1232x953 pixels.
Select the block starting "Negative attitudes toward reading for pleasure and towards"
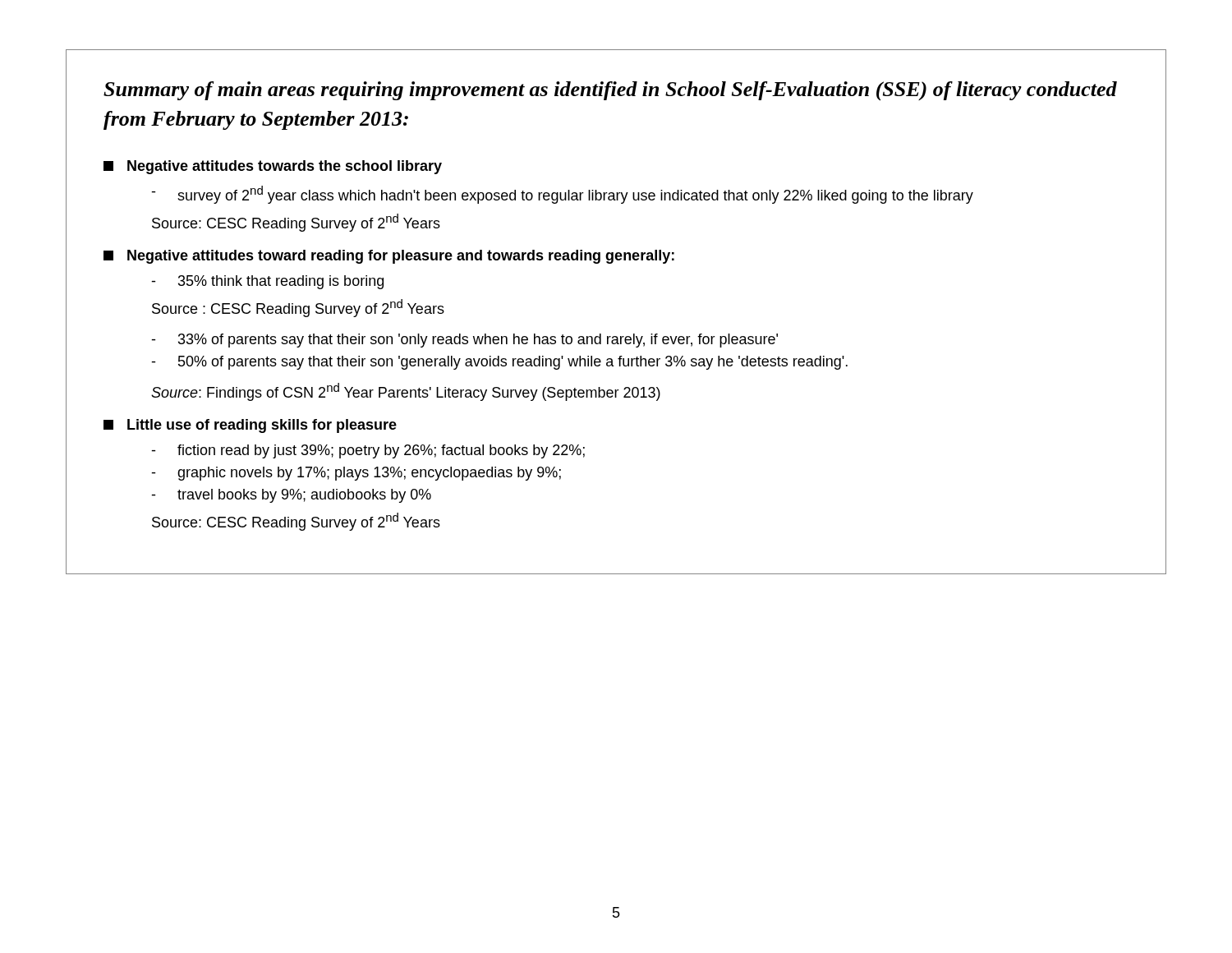(389, 256)
